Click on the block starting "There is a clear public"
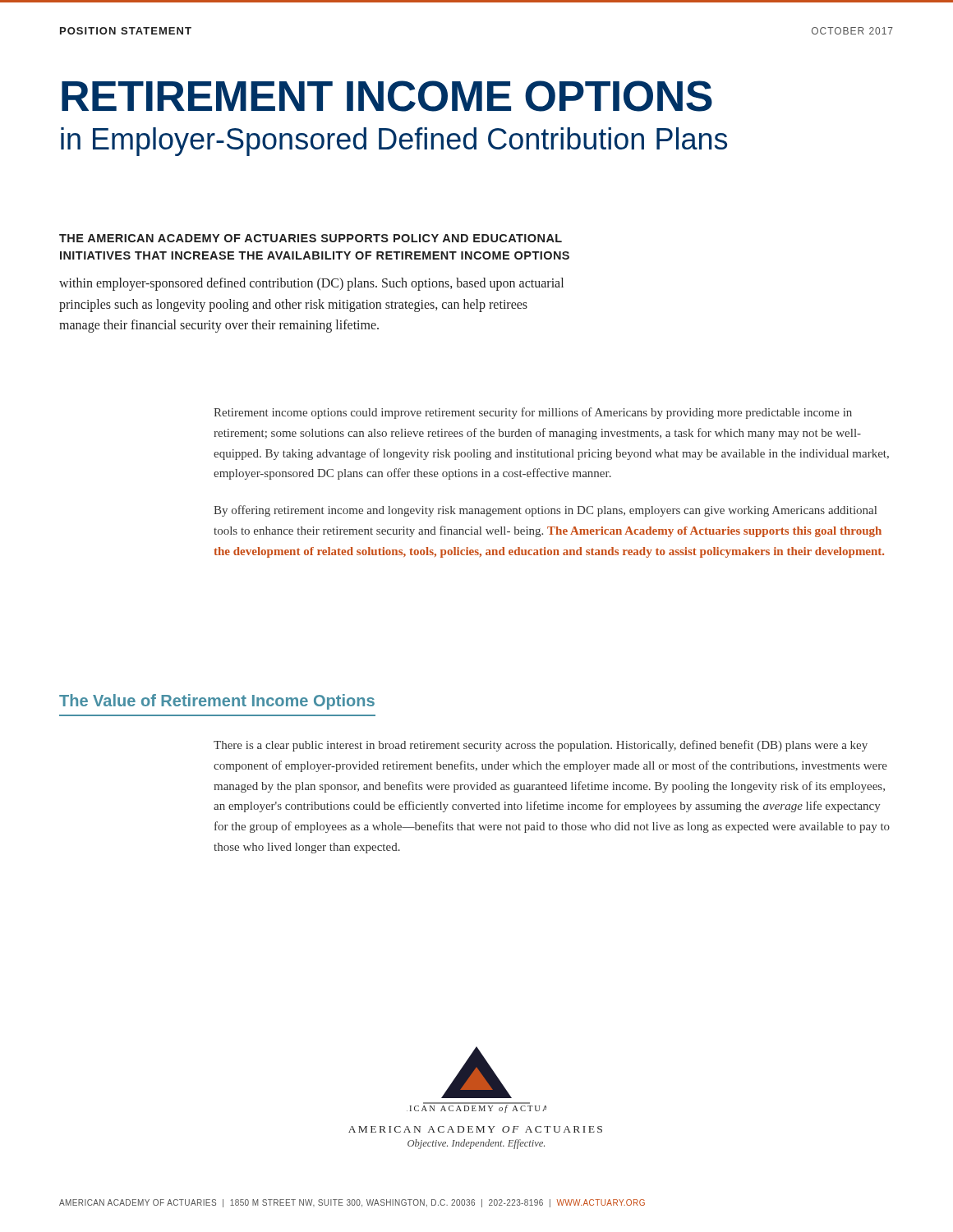The height and width of the screenshot is (1232, 953). coord(554,796)
